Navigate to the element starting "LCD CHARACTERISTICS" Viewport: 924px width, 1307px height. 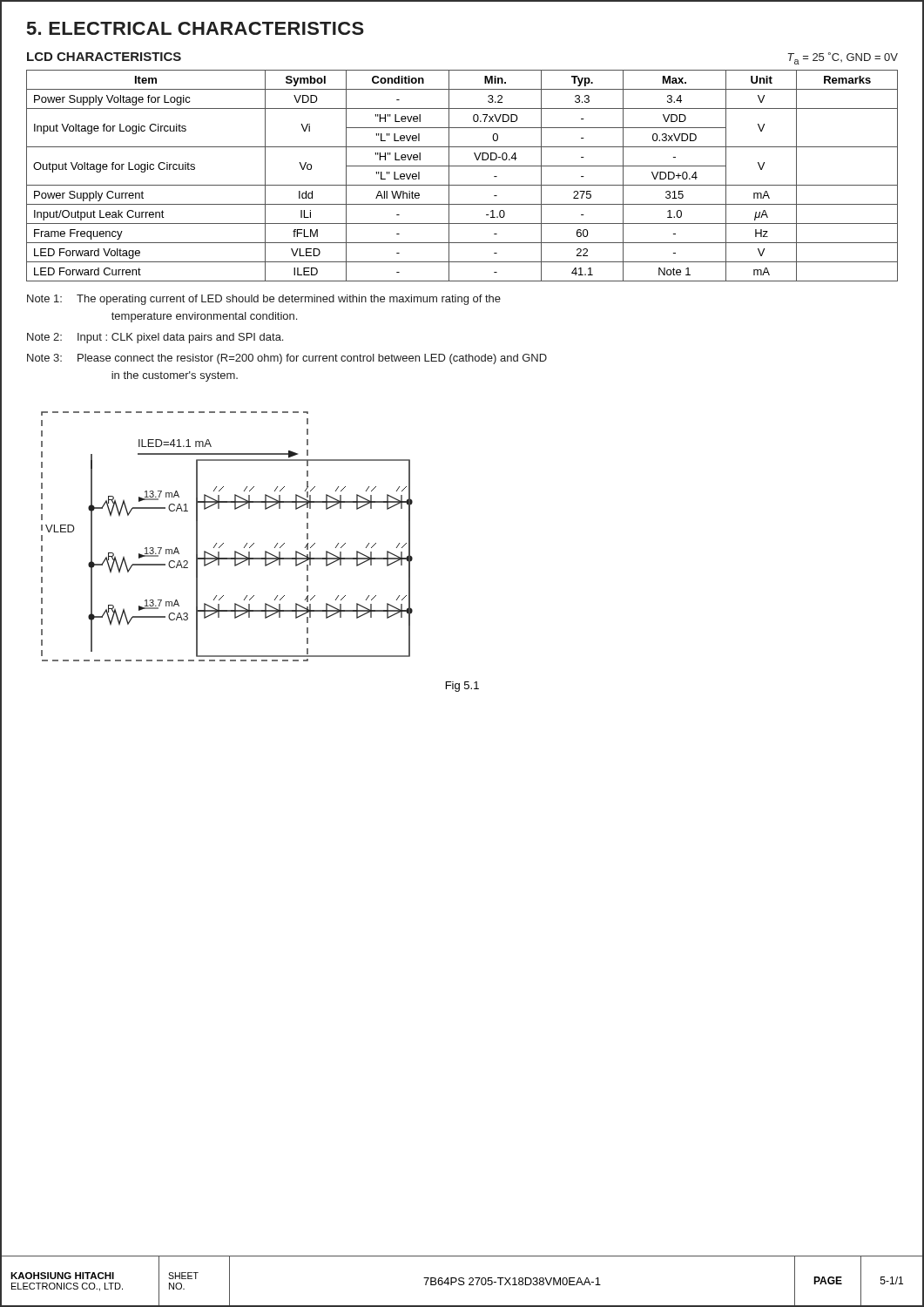click(104, 56)
